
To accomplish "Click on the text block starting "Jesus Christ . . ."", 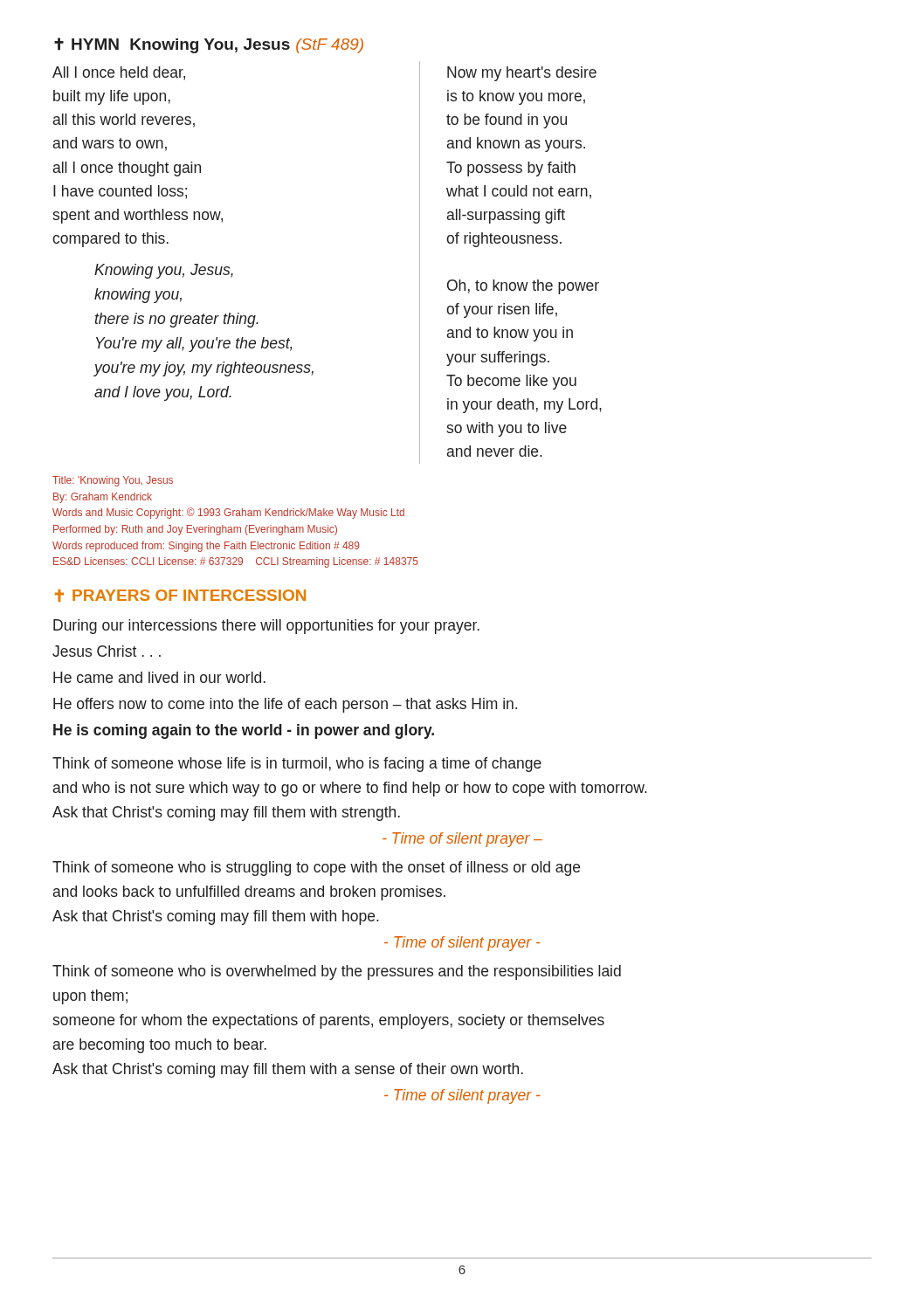I will [x=107, y=651].
